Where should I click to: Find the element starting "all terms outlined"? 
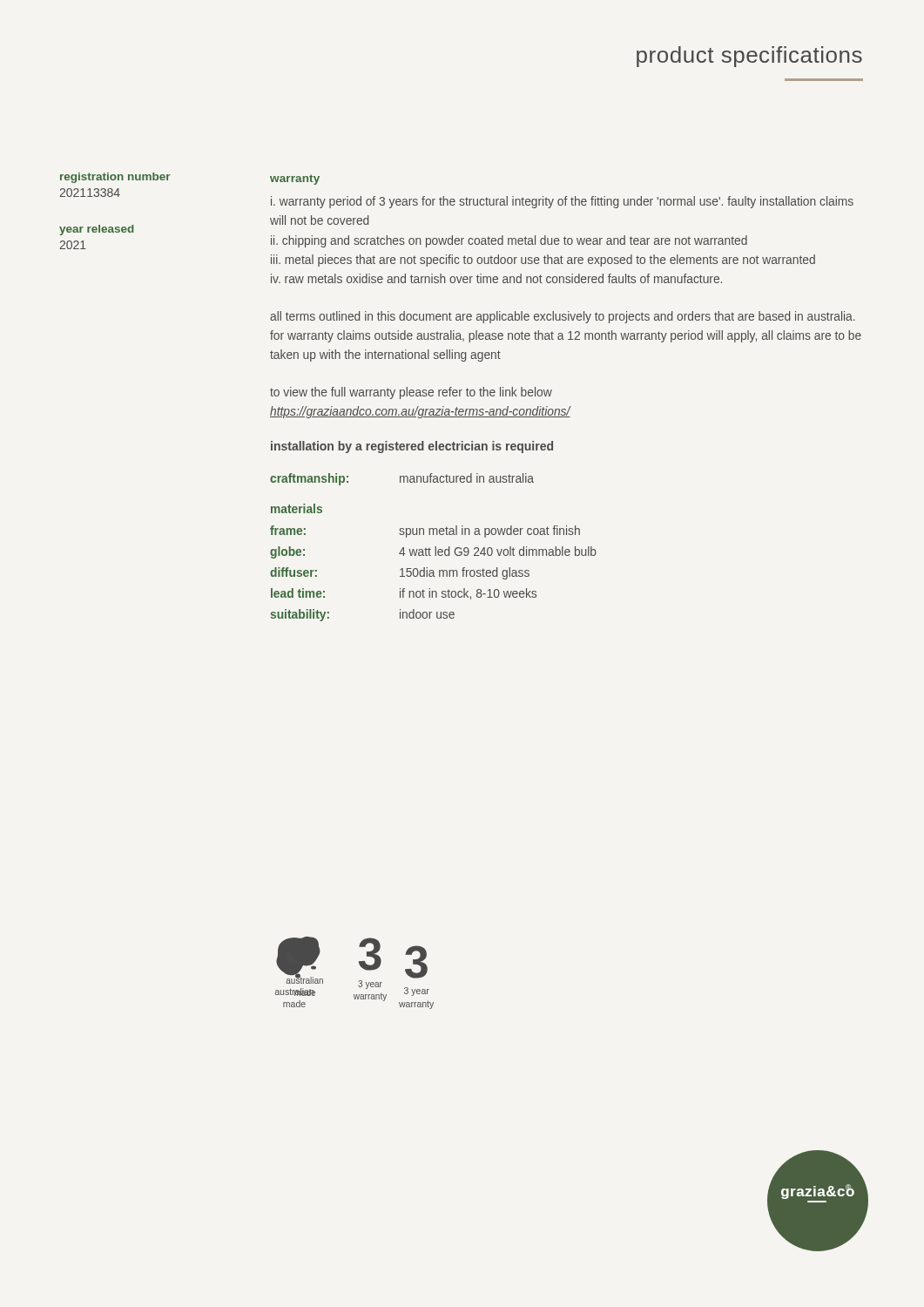pos(566,336)
